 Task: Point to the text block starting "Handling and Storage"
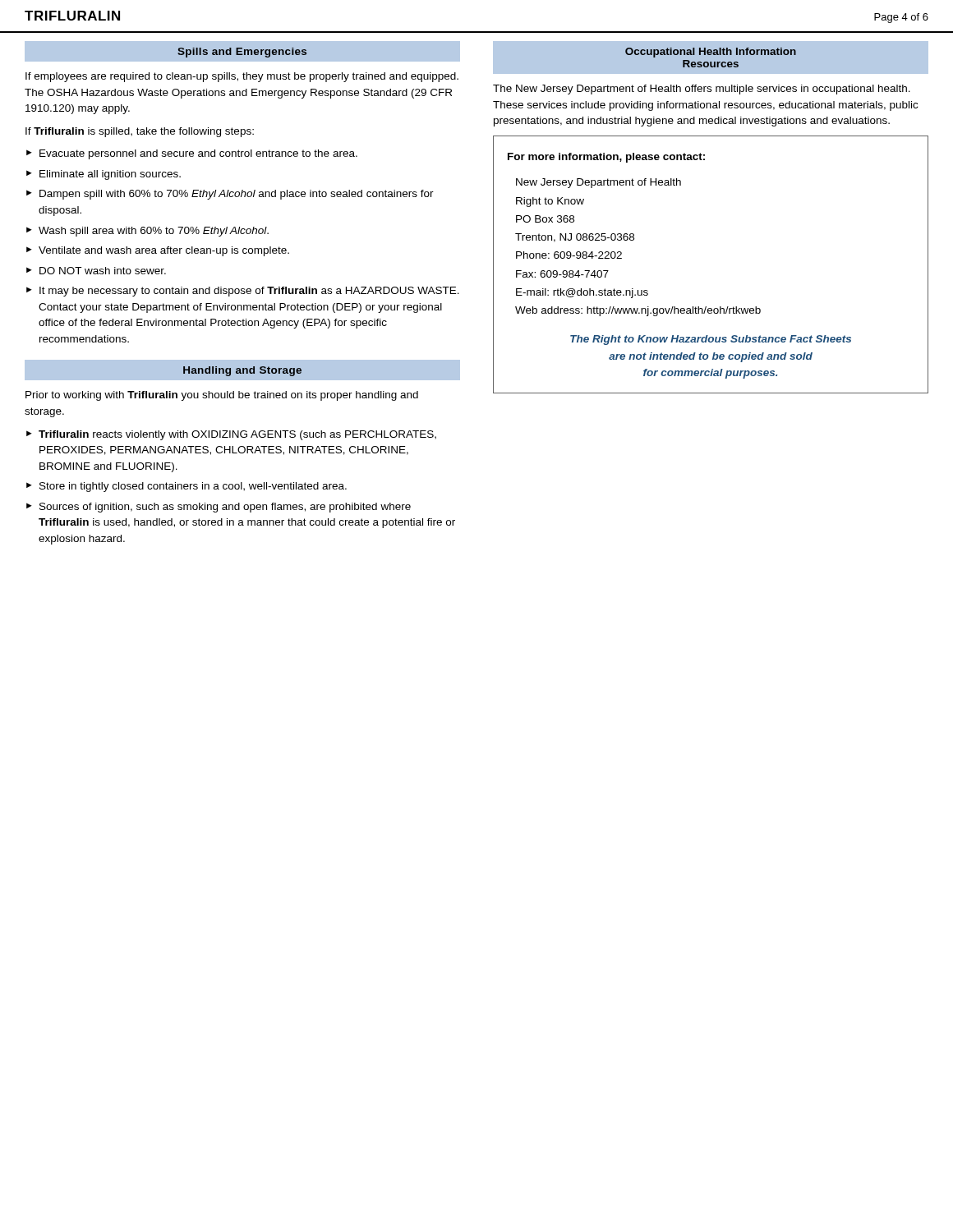coord(242,370)
